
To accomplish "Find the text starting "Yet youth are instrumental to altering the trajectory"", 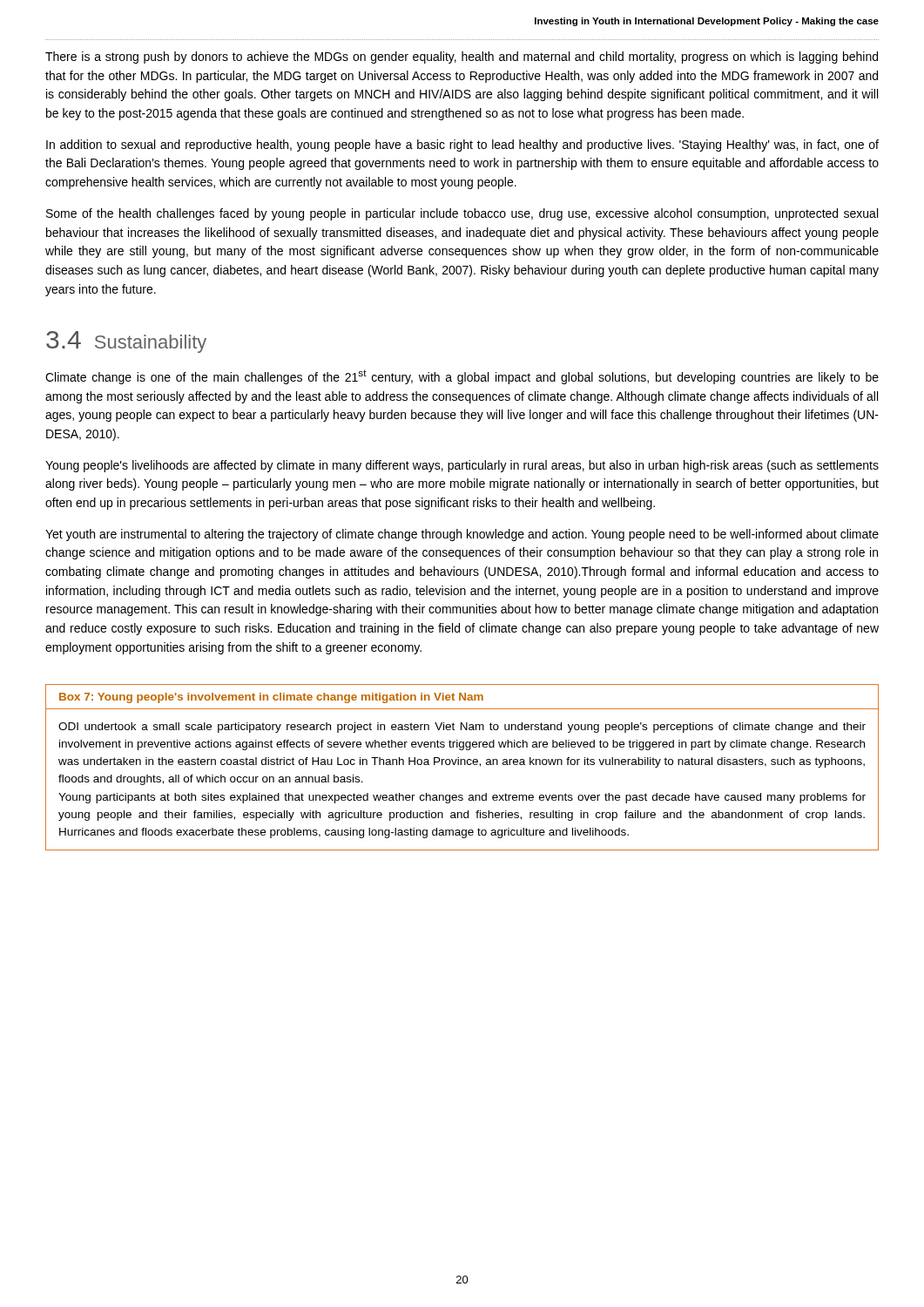I will (462, 591).
